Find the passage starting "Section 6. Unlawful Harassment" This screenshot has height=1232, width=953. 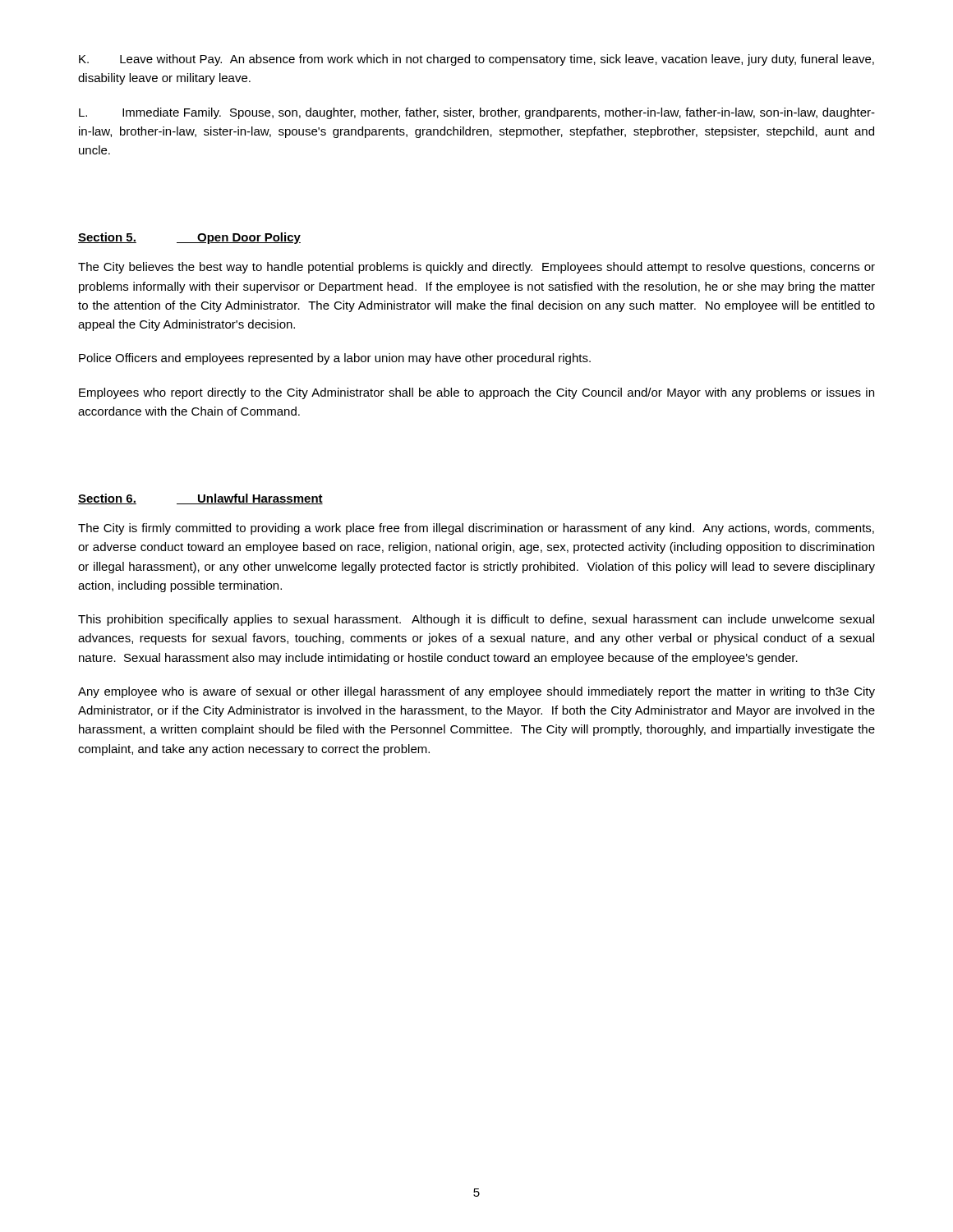200,498
